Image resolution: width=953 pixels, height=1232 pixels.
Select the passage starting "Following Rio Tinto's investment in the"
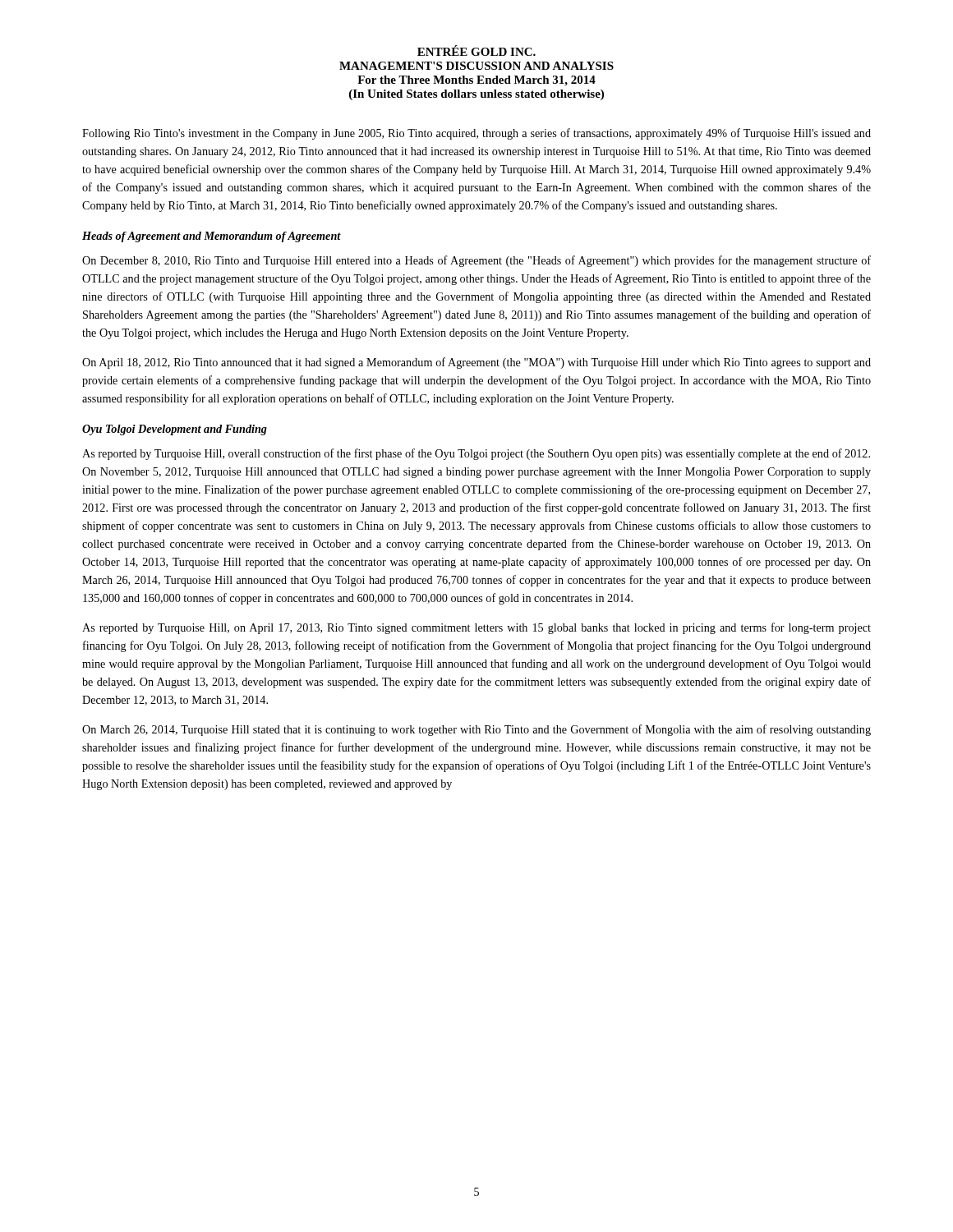coord(476,169)
